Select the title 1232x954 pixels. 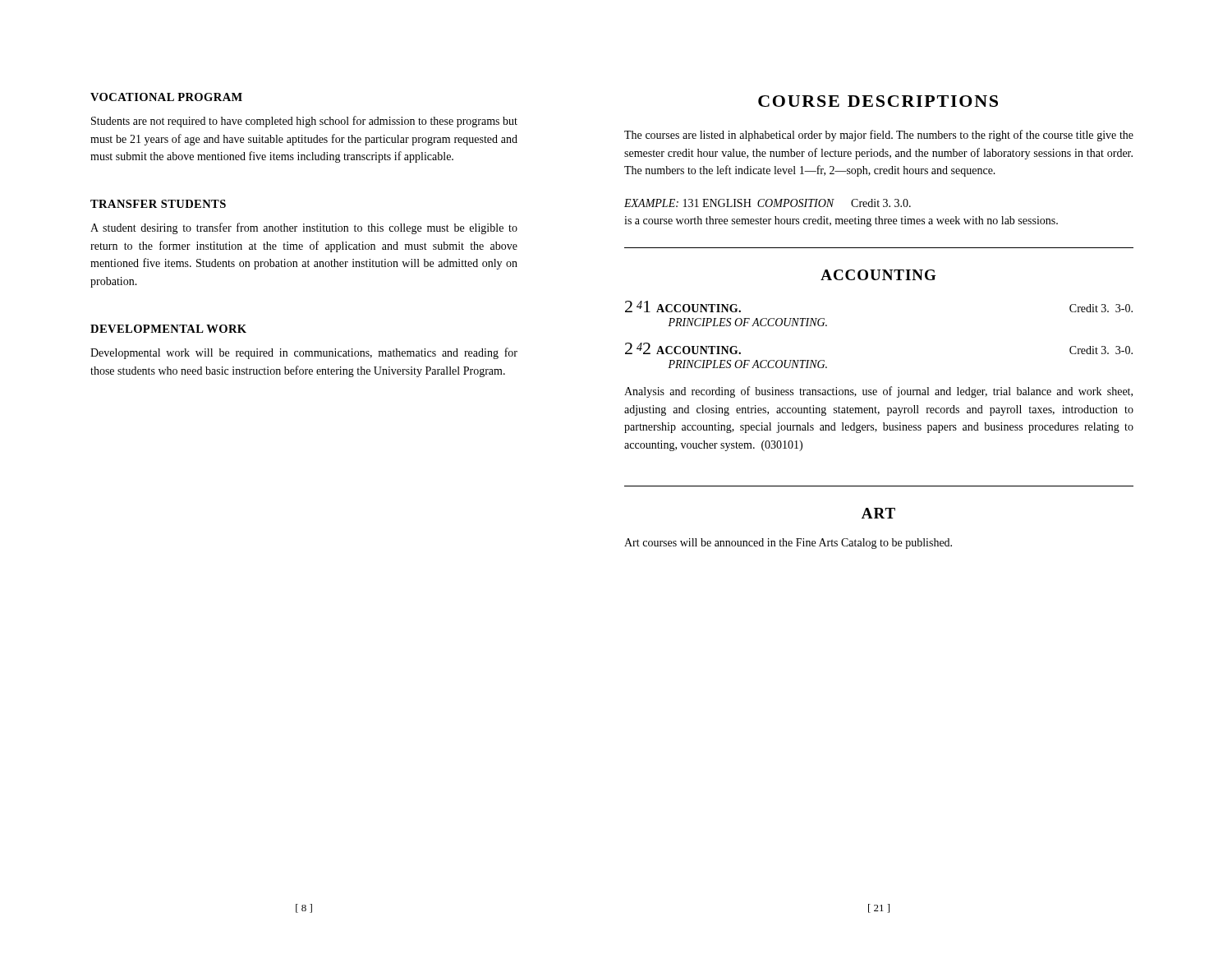point(879,101)
